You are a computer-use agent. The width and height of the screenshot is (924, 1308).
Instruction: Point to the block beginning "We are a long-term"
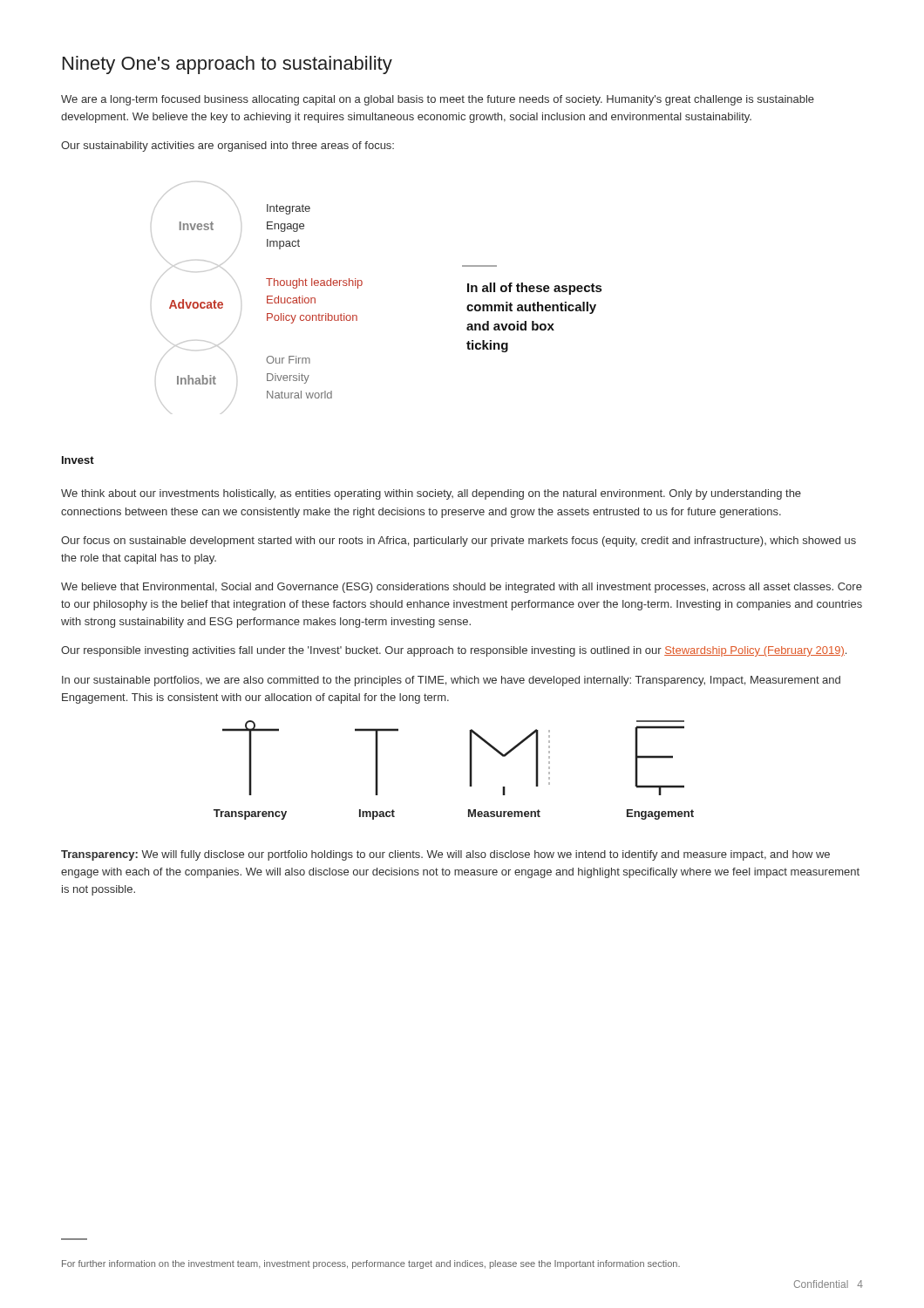click(462, 108)
